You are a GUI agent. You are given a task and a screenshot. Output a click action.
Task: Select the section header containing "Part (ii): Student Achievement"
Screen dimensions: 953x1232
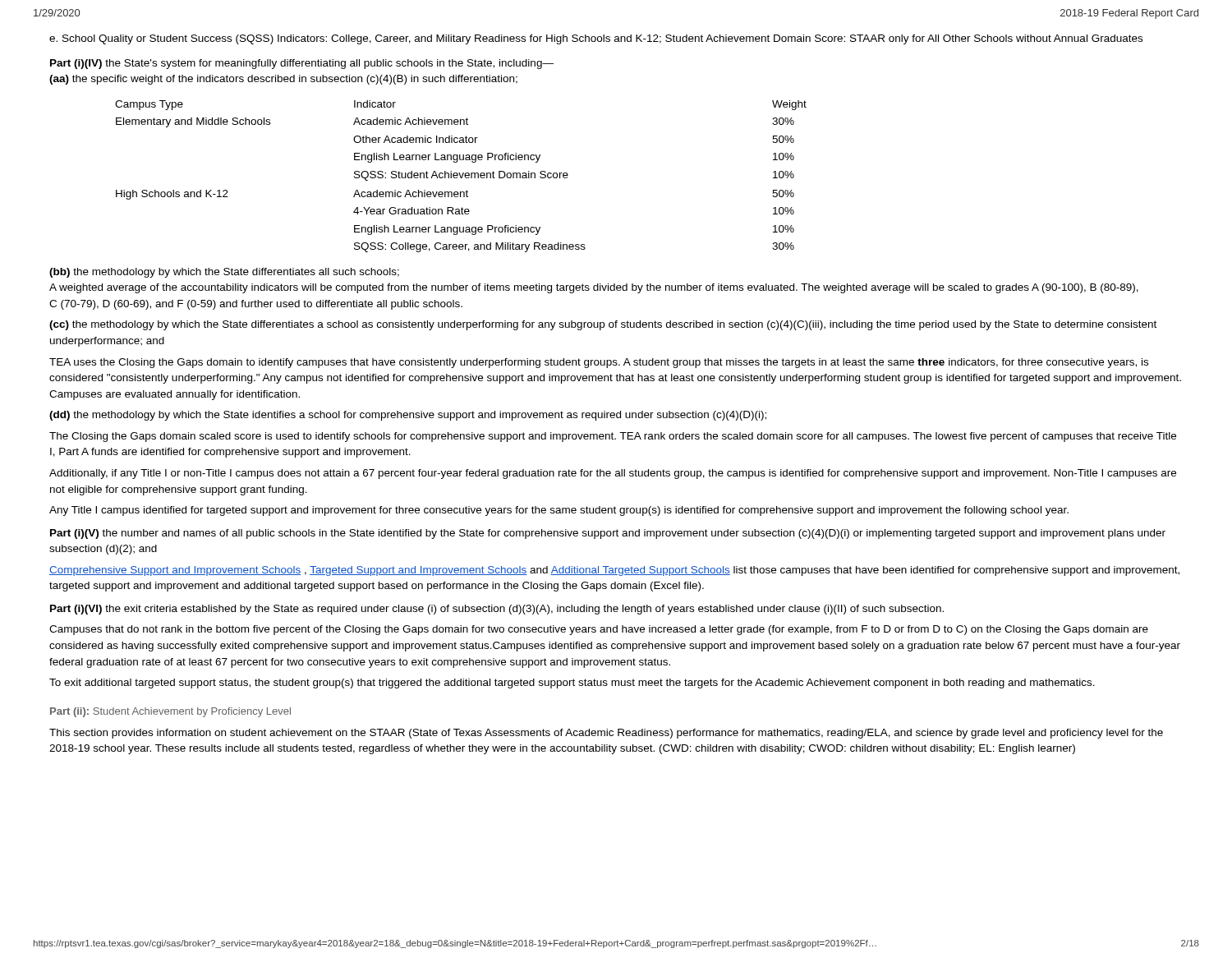tap(170, 711)
